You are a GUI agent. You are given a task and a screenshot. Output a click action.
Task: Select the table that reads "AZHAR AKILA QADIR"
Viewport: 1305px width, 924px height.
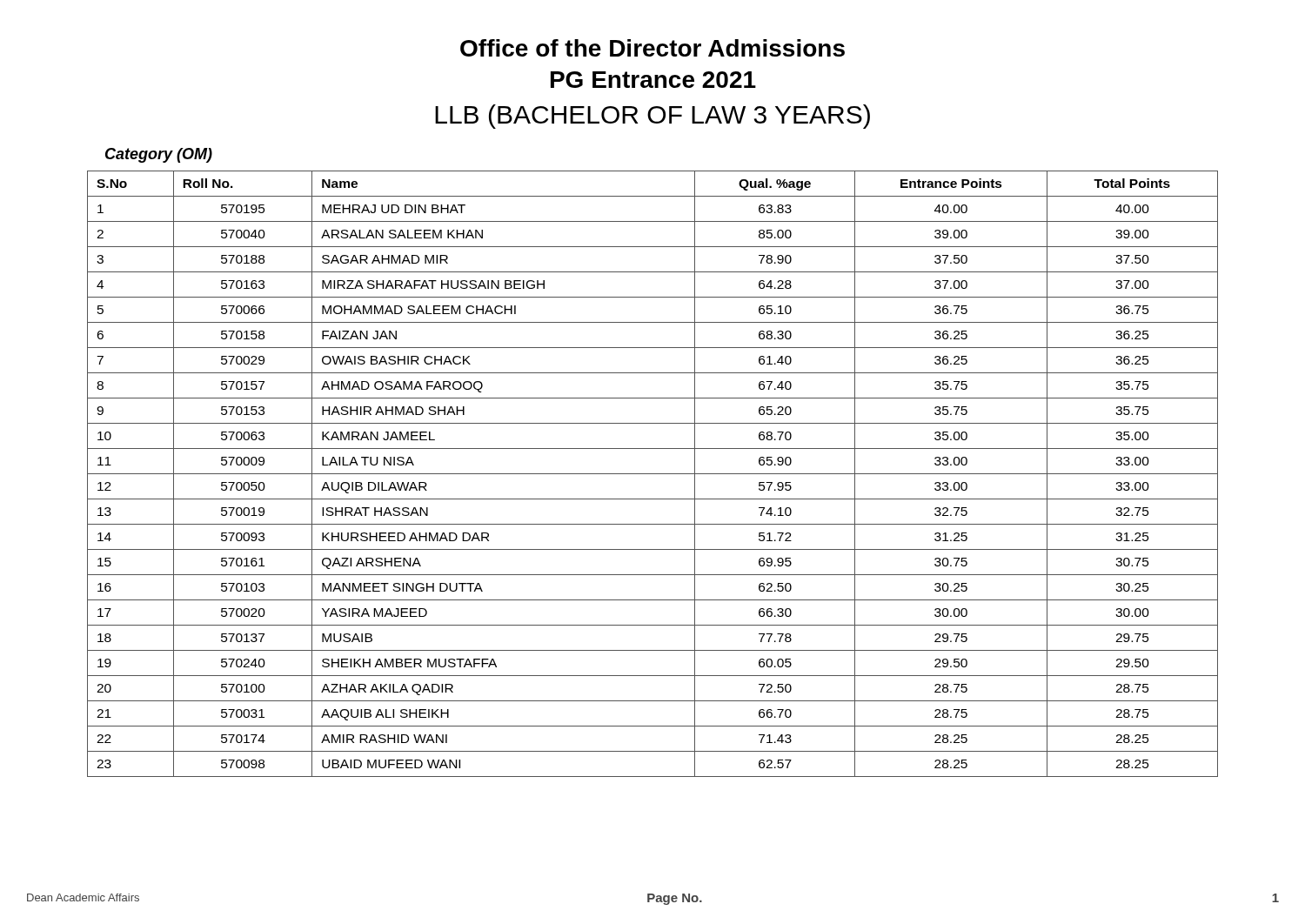tap(652, 474)
